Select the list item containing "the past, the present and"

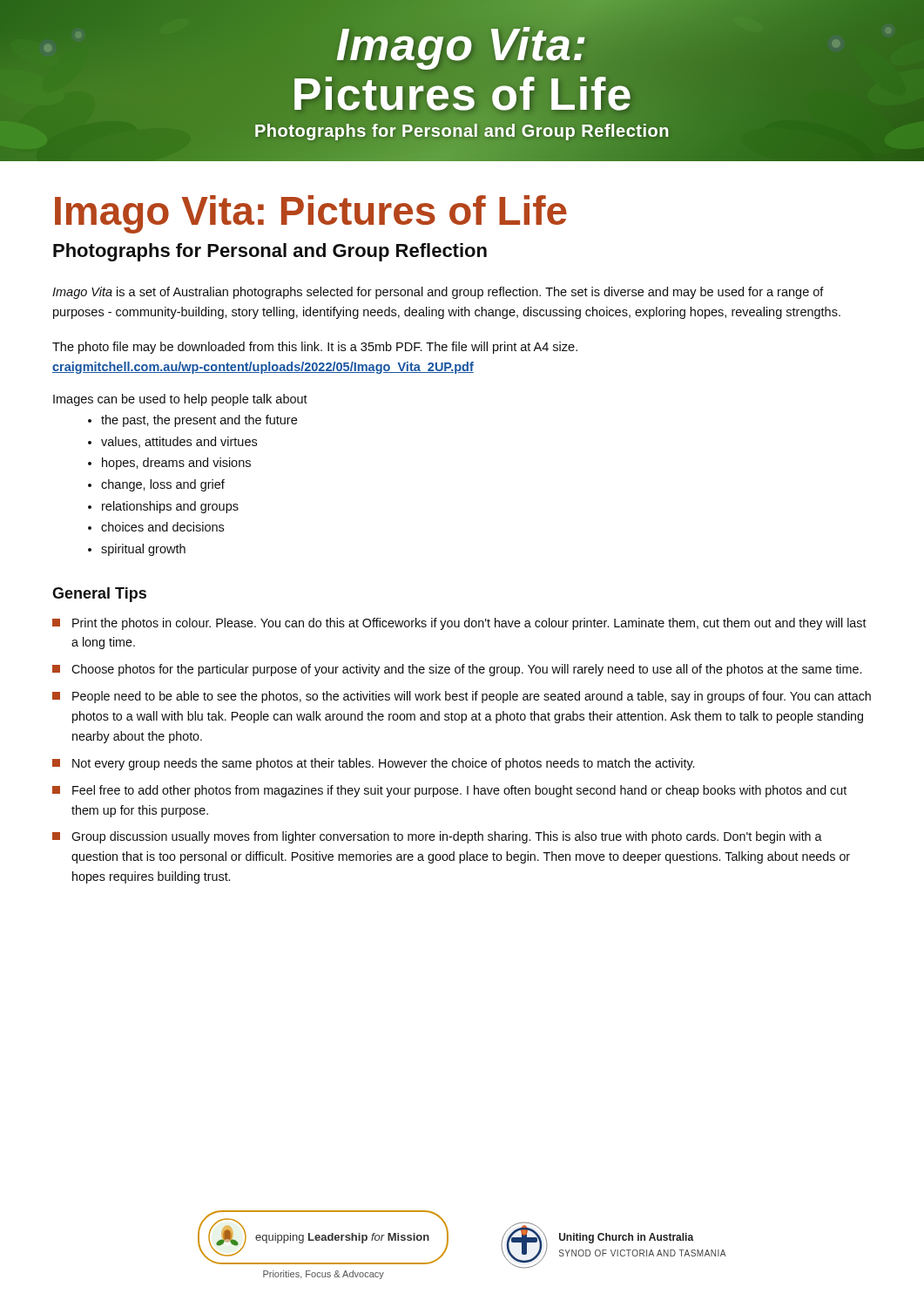click(192, 421)
